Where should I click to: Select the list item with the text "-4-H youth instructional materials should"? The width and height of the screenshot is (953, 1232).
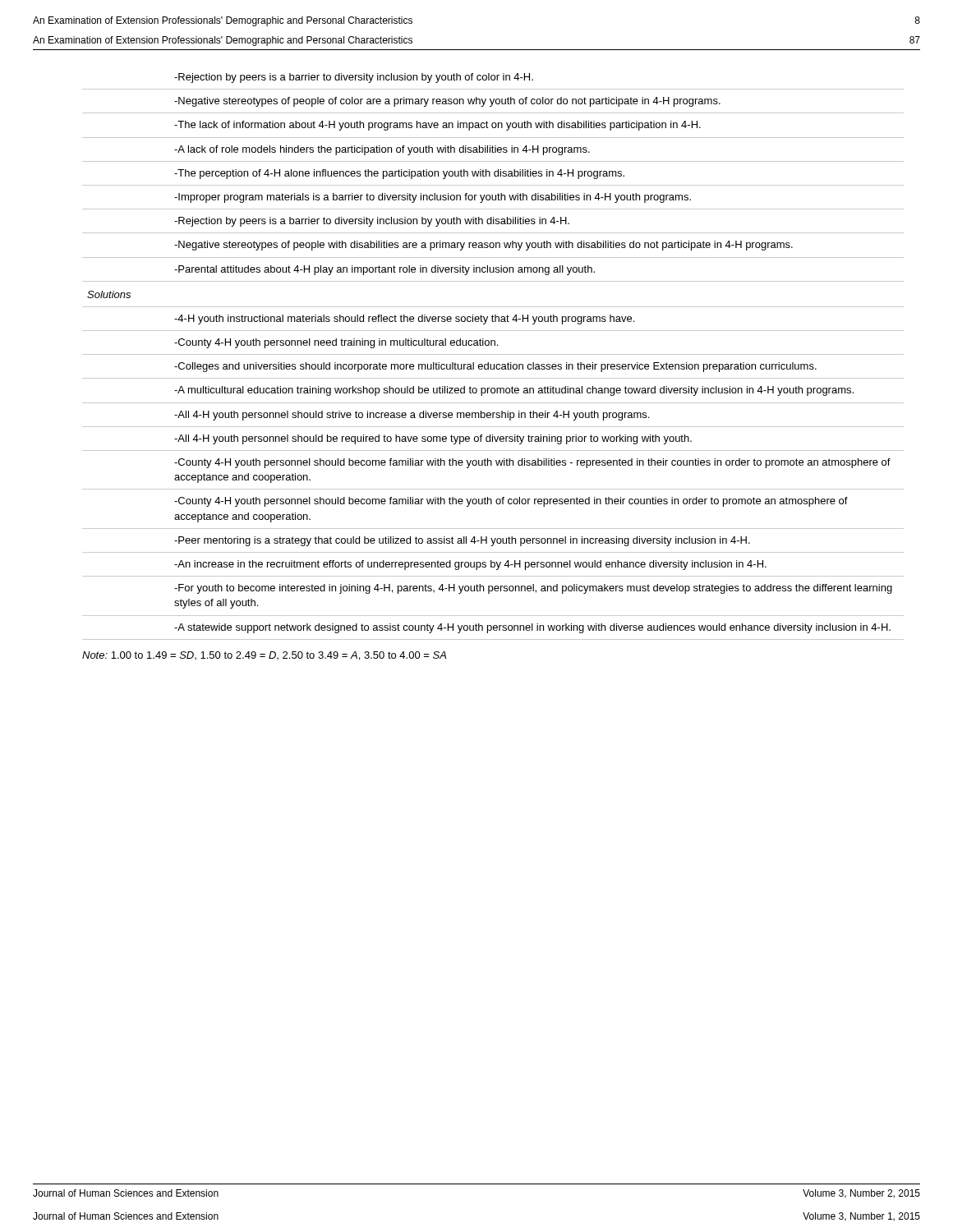(x=405, y=318)
